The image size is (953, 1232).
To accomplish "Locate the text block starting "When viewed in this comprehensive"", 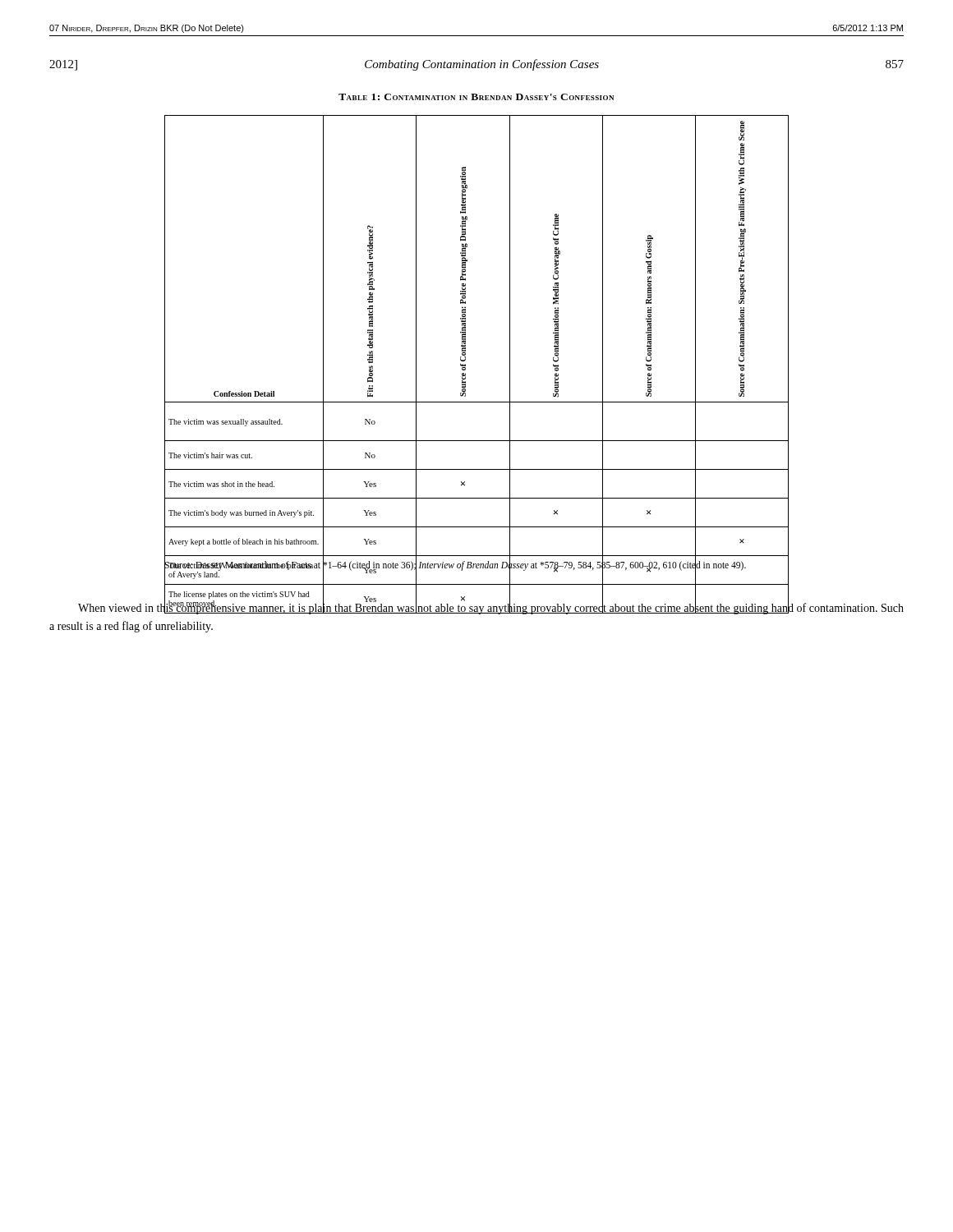I will tap(476, 617).
